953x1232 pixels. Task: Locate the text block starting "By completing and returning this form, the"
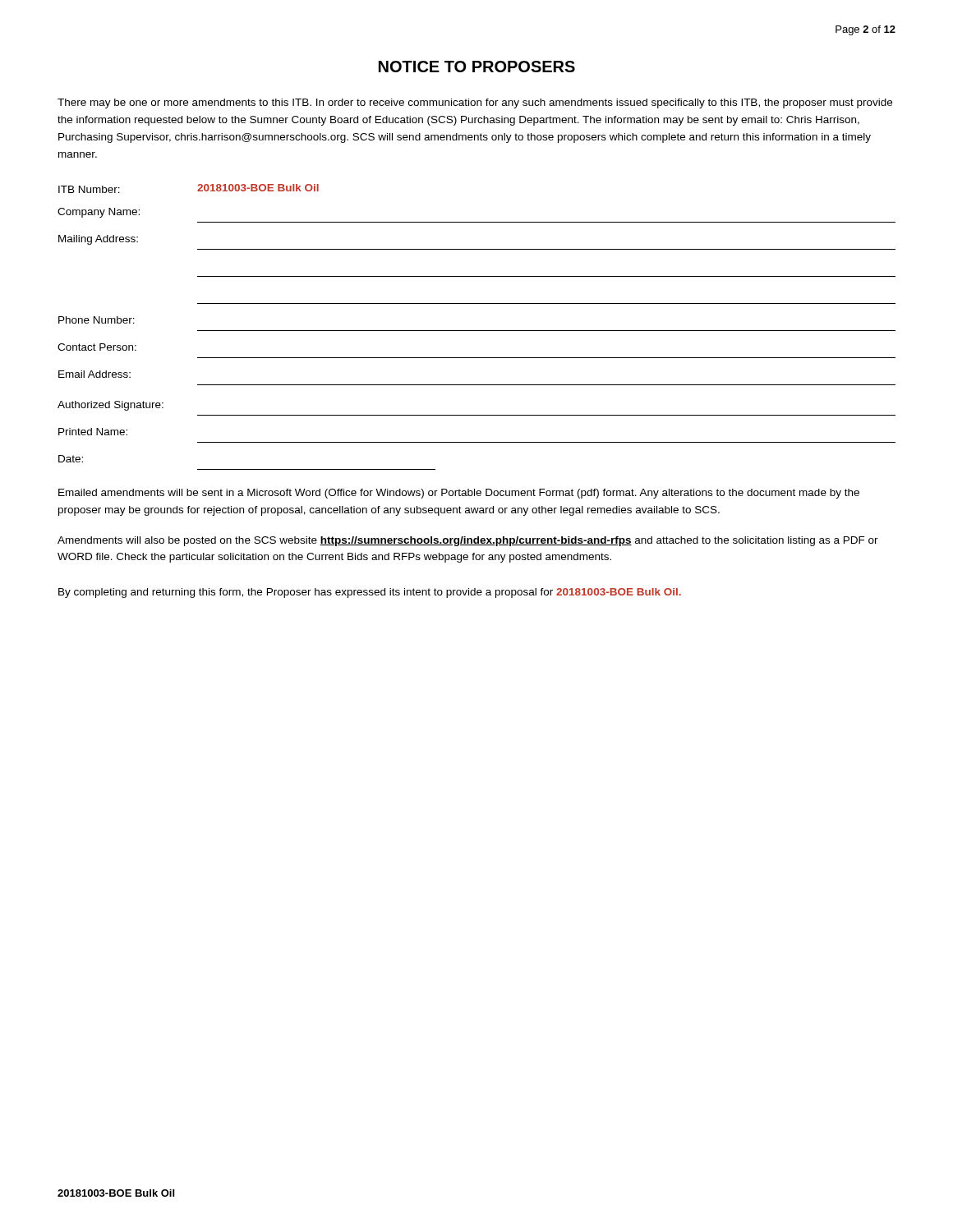(x=369, y=592)
